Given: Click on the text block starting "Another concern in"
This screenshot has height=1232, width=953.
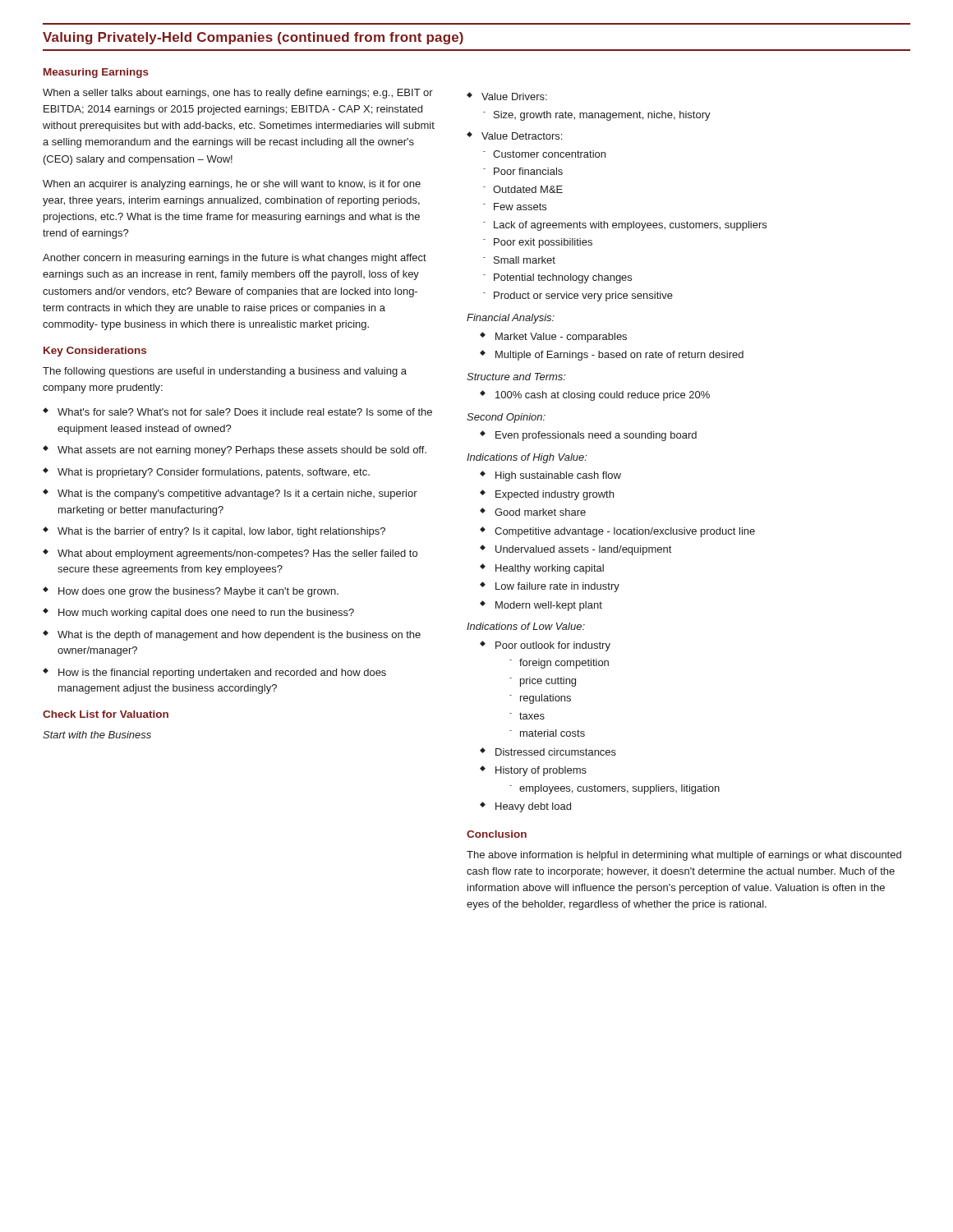Looking at the screenshot, I should [234, 291].
